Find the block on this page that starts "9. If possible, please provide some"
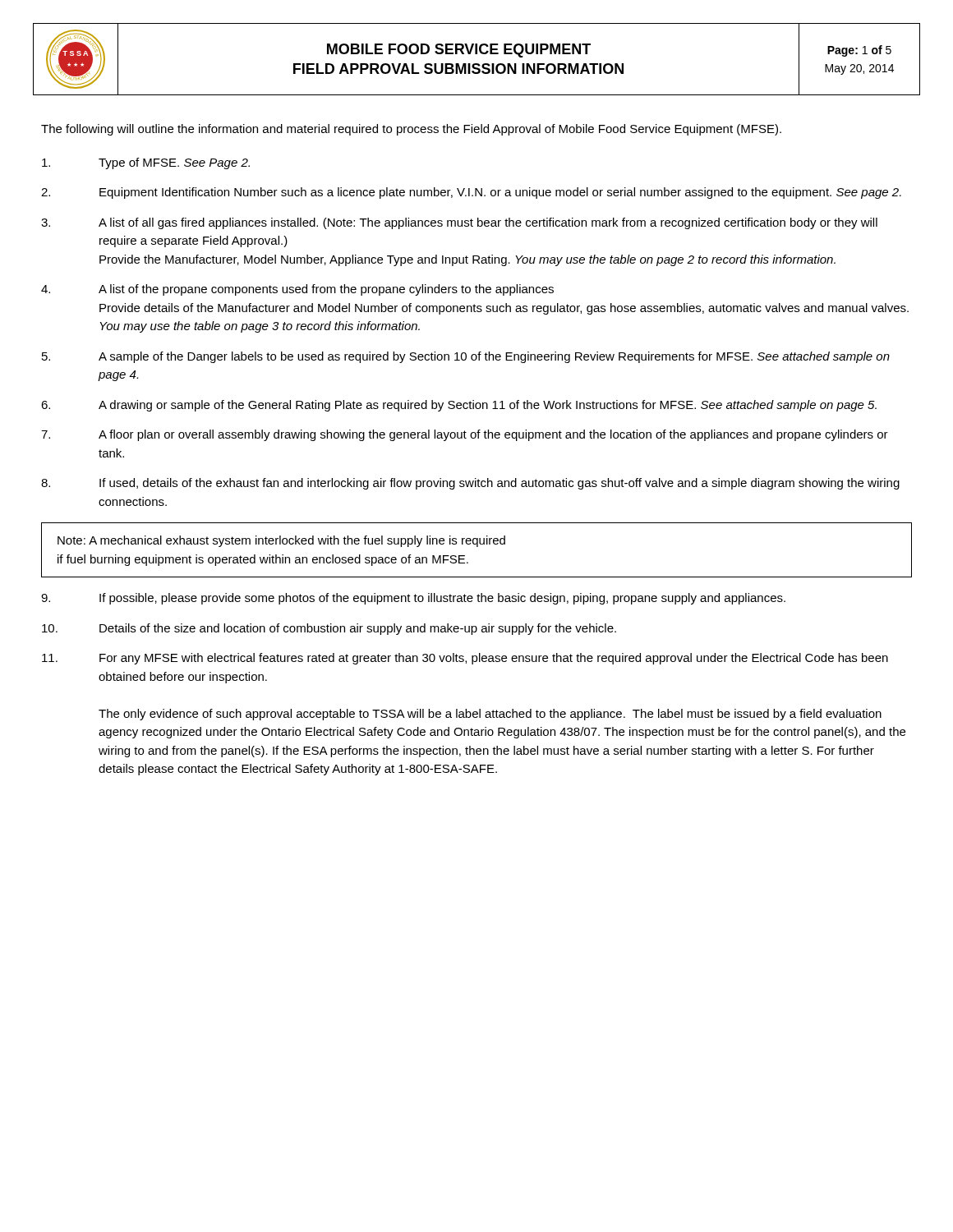This screenshot has width=953, height=1232. tap(476, 598)
